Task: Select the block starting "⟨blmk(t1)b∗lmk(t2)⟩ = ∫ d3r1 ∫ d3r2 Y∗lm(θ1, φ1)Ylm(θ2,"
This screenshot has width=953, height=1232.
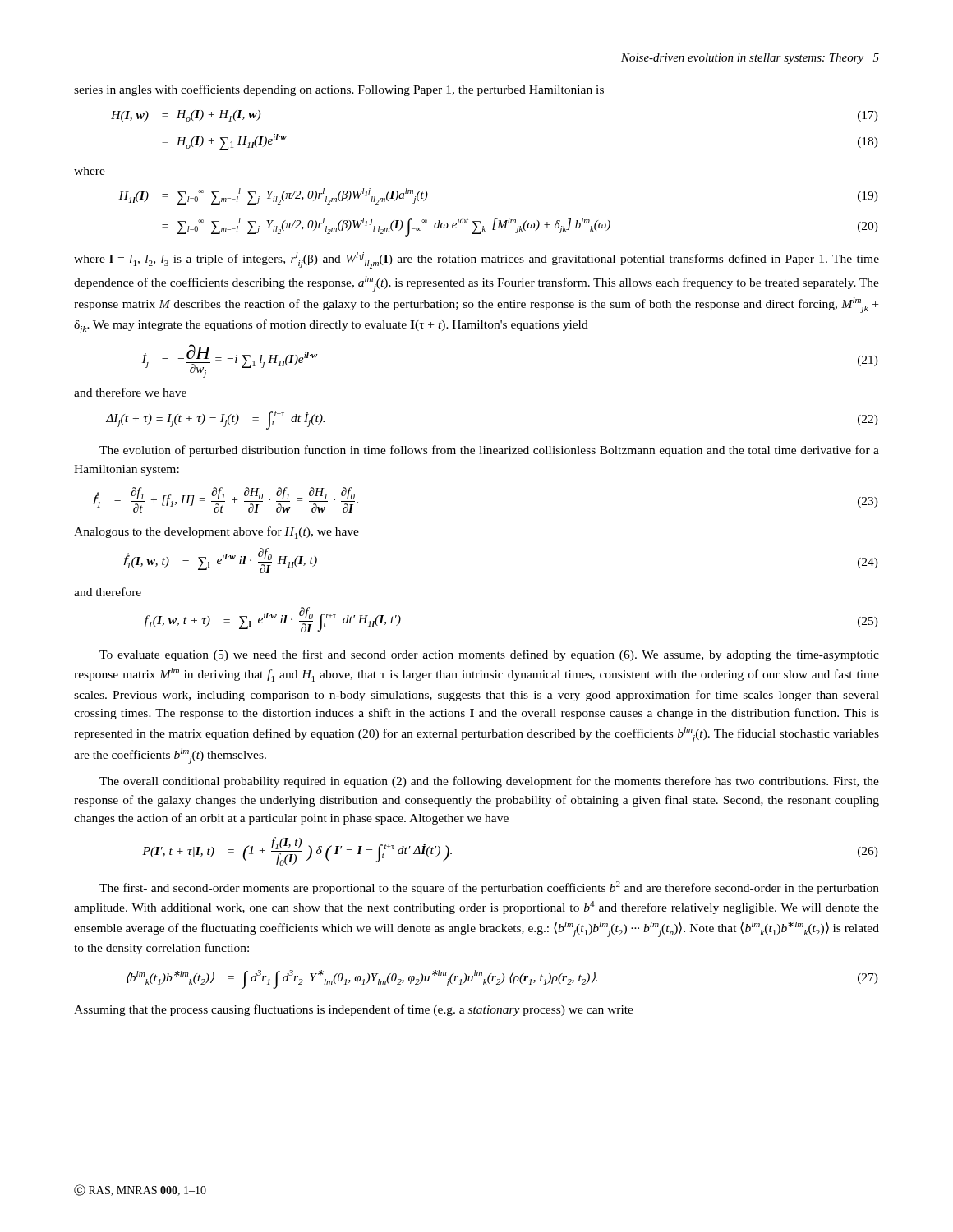Action: [x=476, y=978]
